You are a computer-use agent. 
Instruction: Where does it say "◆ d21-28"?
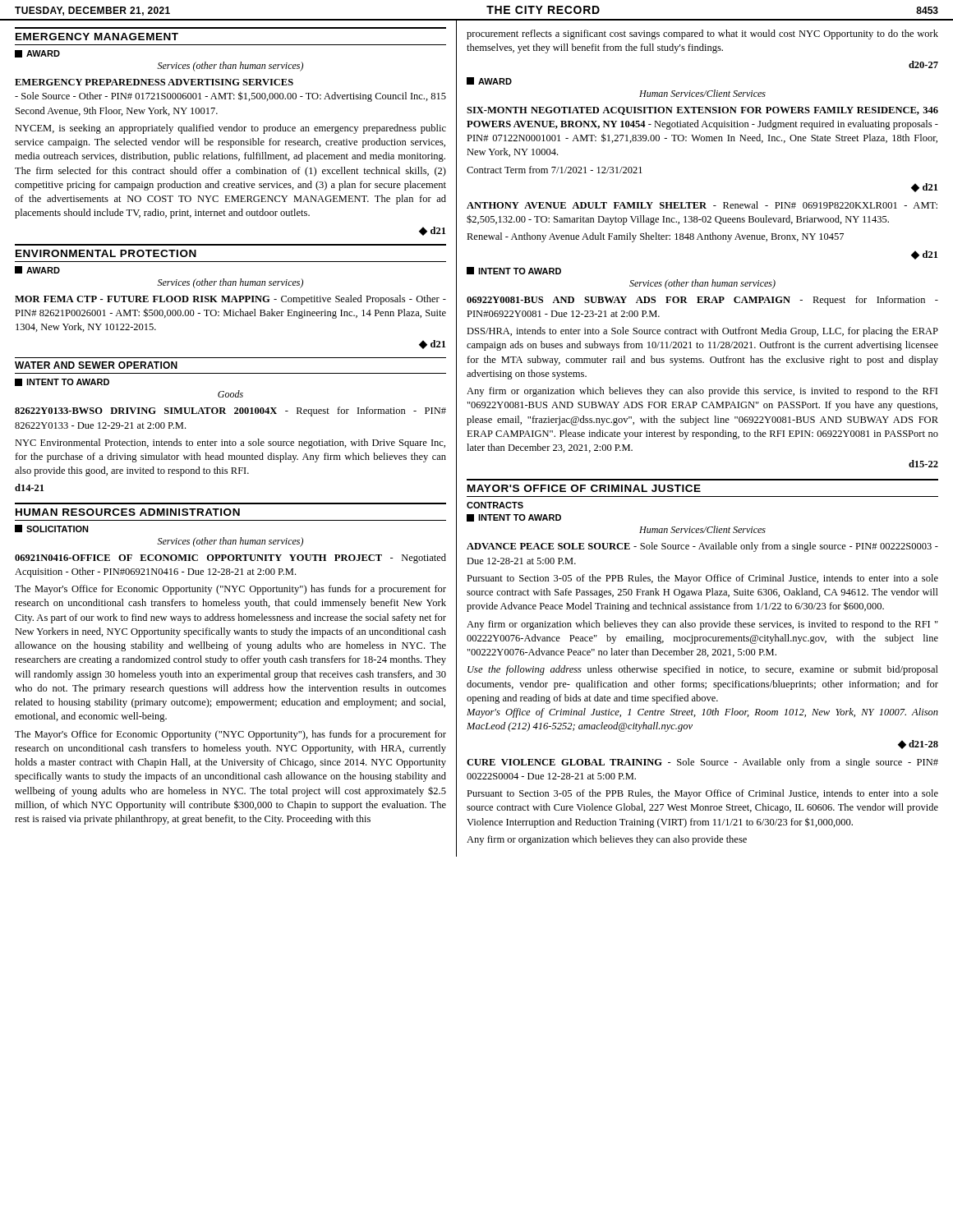coord(918,744)
